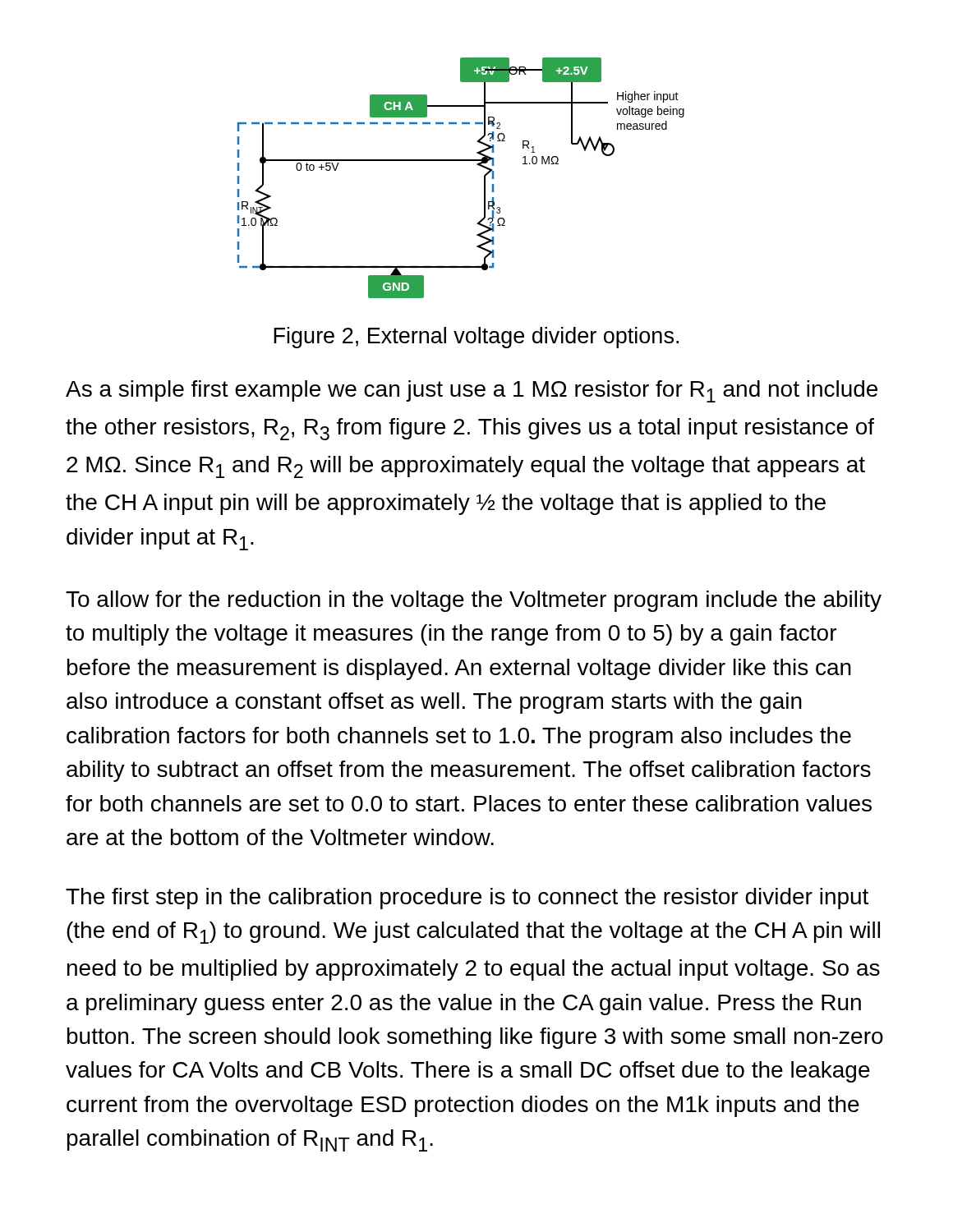953x1232 pixels.
Task: Locate the caption with the text "Figure 2, External voltage"
Action: [476, 336]
